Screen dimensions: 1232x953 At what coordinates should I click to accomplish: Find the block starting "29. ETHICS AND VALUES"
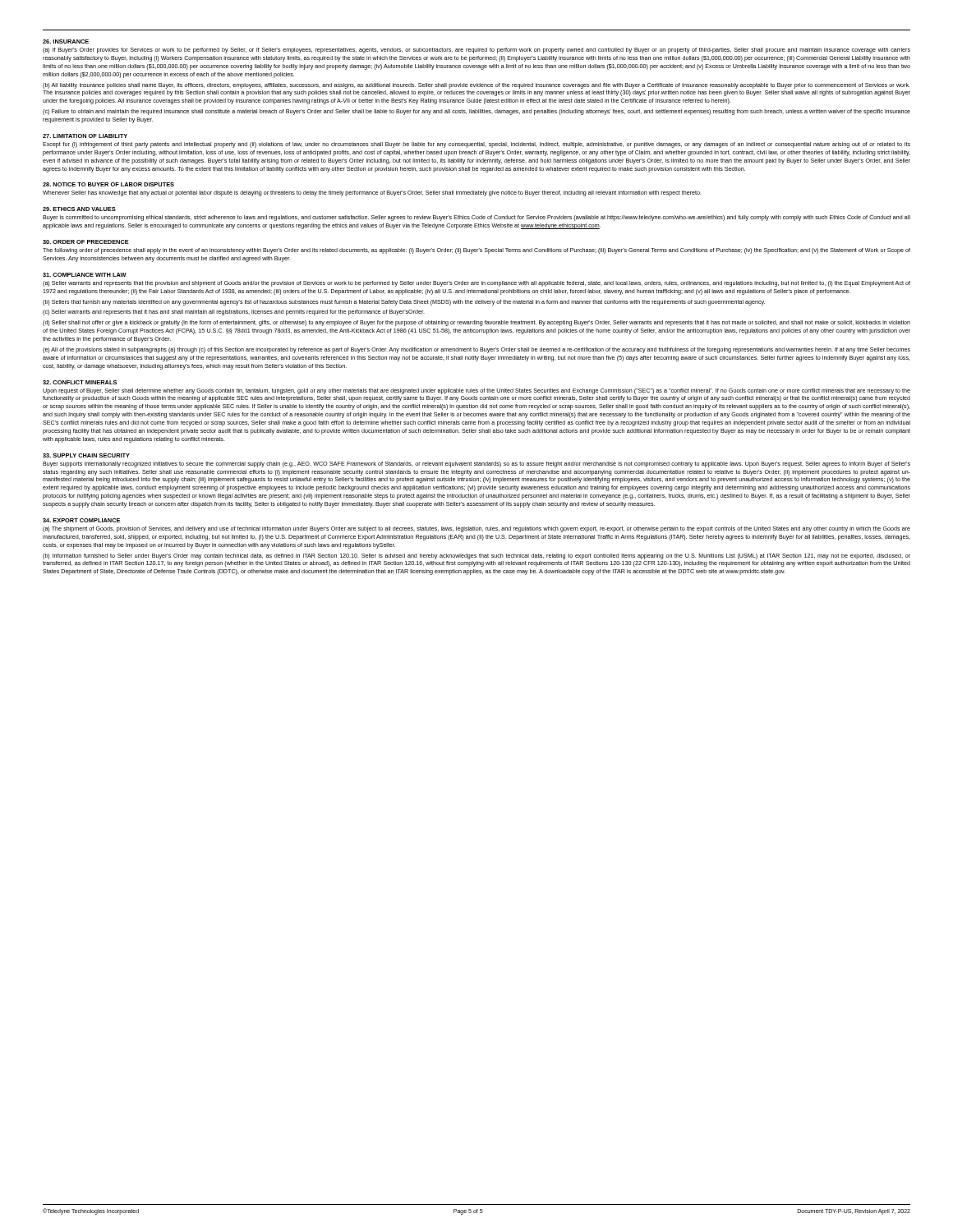tap(79, 209)
